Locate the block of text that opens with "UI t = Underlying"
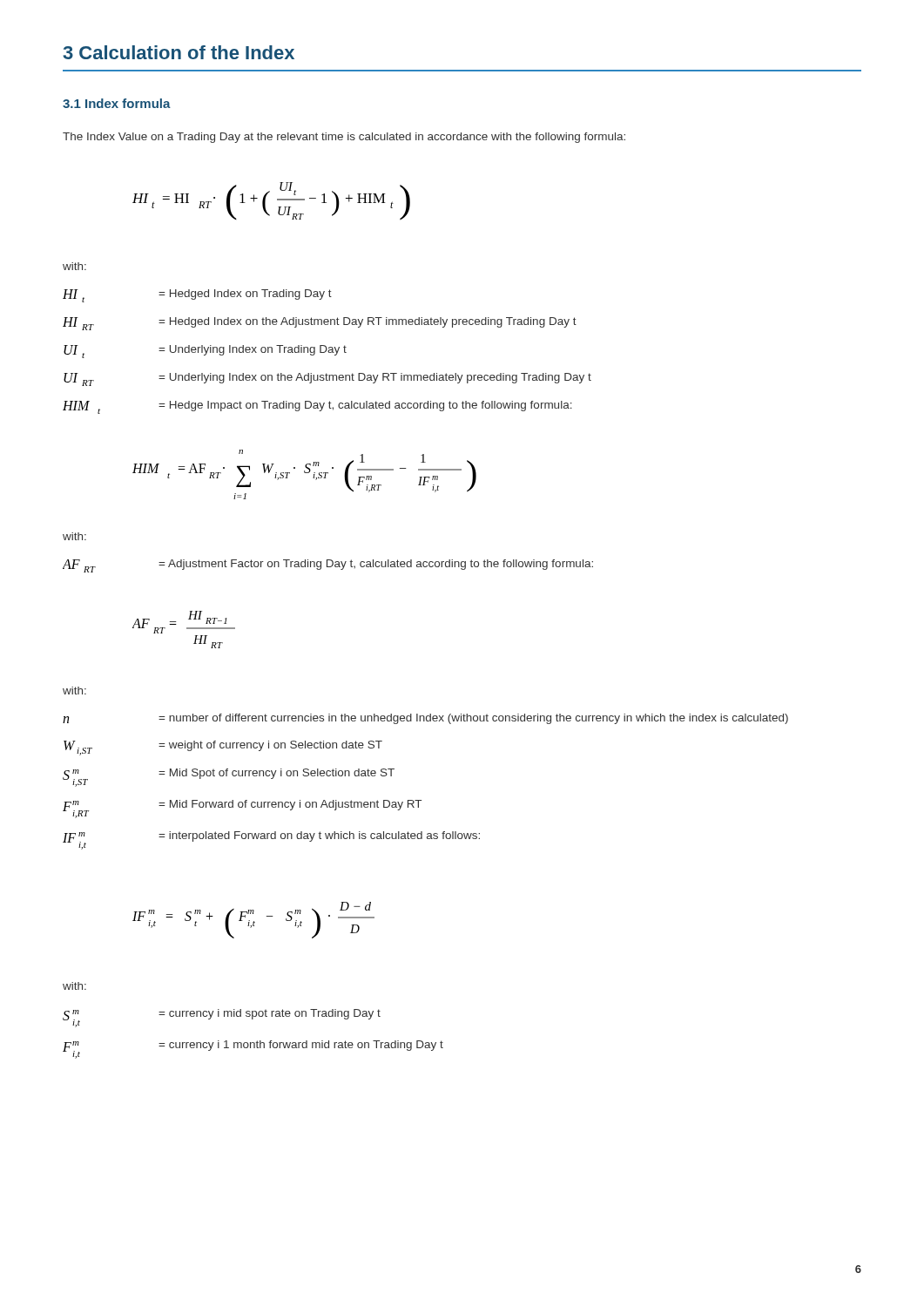This screenshot has width=924, height=1307. [205, 352]
